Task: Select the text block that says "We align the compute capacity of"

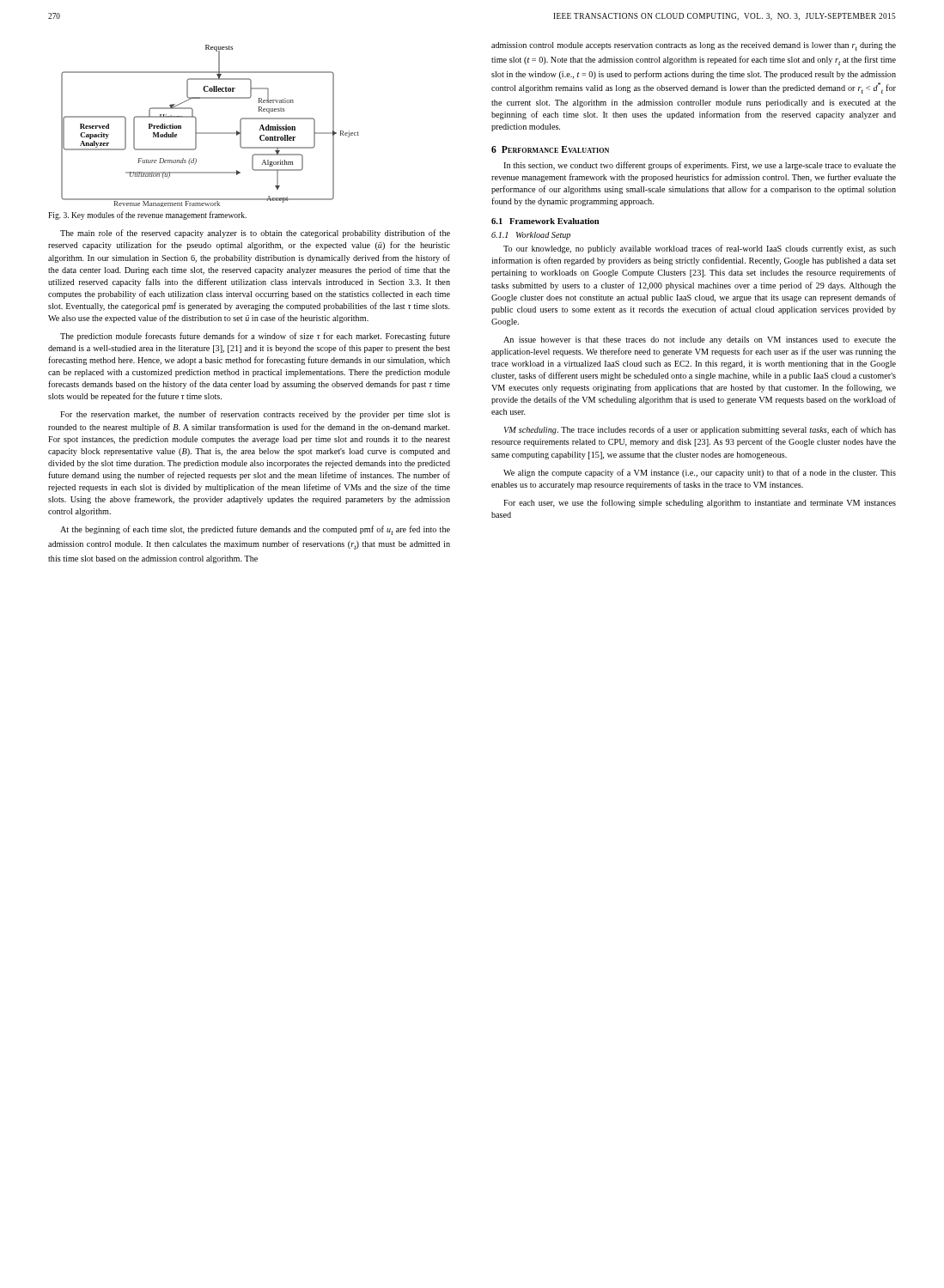Action: 694,479
